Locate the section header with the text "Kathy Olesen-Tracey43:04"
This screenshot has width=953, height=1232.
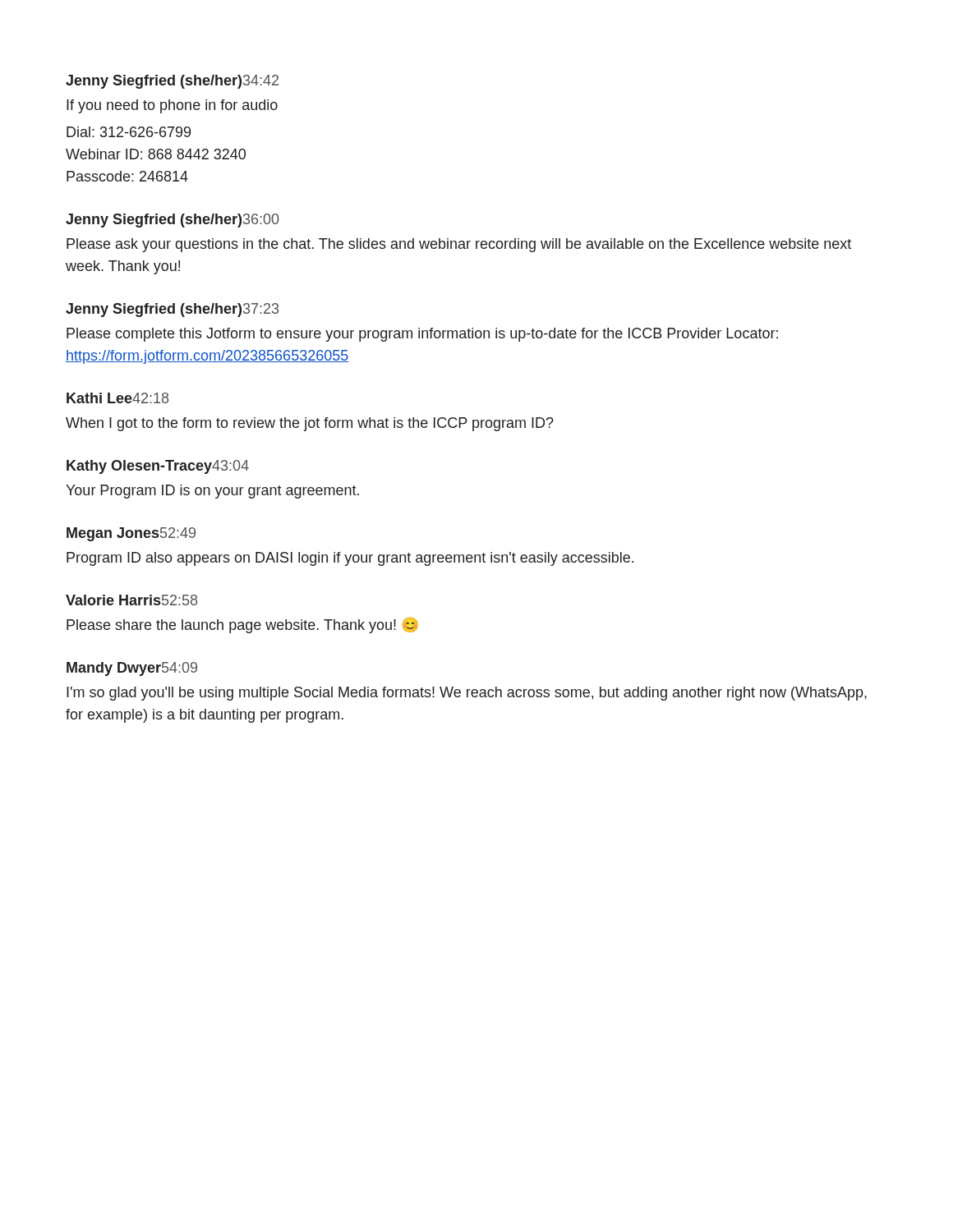[x=157, y=466]
